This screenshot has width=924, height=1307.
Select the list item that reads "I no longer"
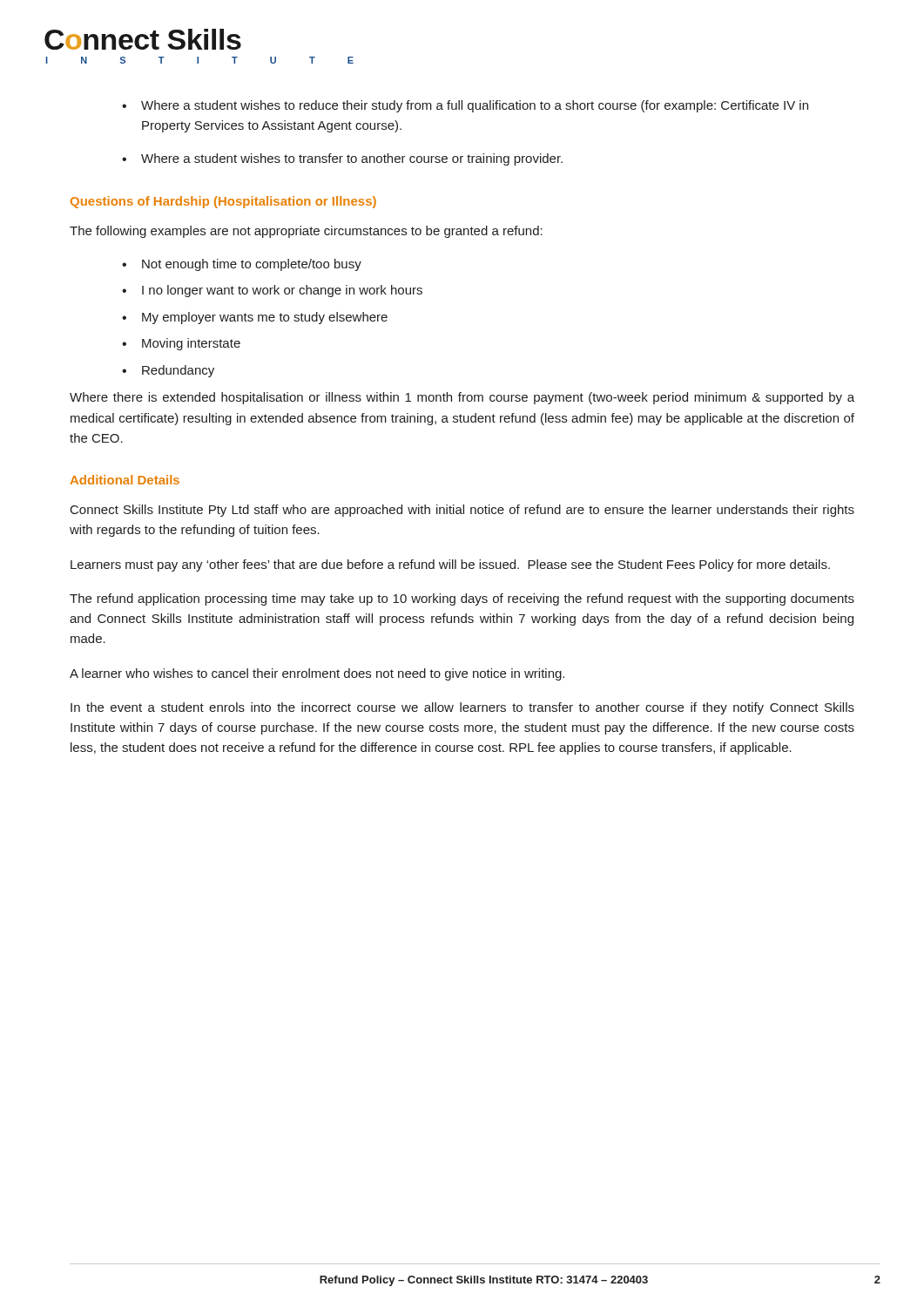point(272,291)
